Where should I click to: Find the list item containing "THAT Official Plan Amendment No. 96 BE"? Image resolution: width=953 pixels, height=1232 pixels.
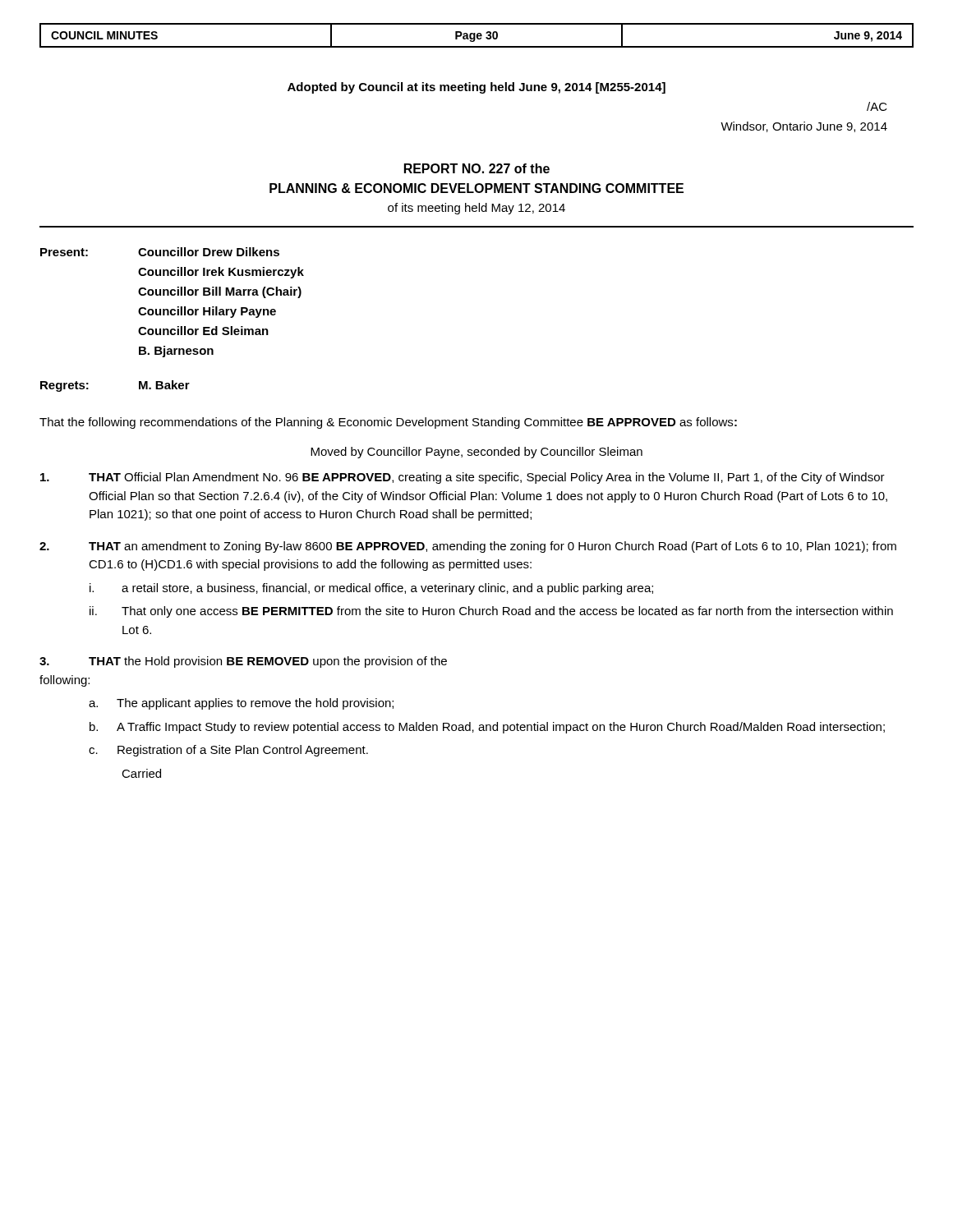click(476, 496)
